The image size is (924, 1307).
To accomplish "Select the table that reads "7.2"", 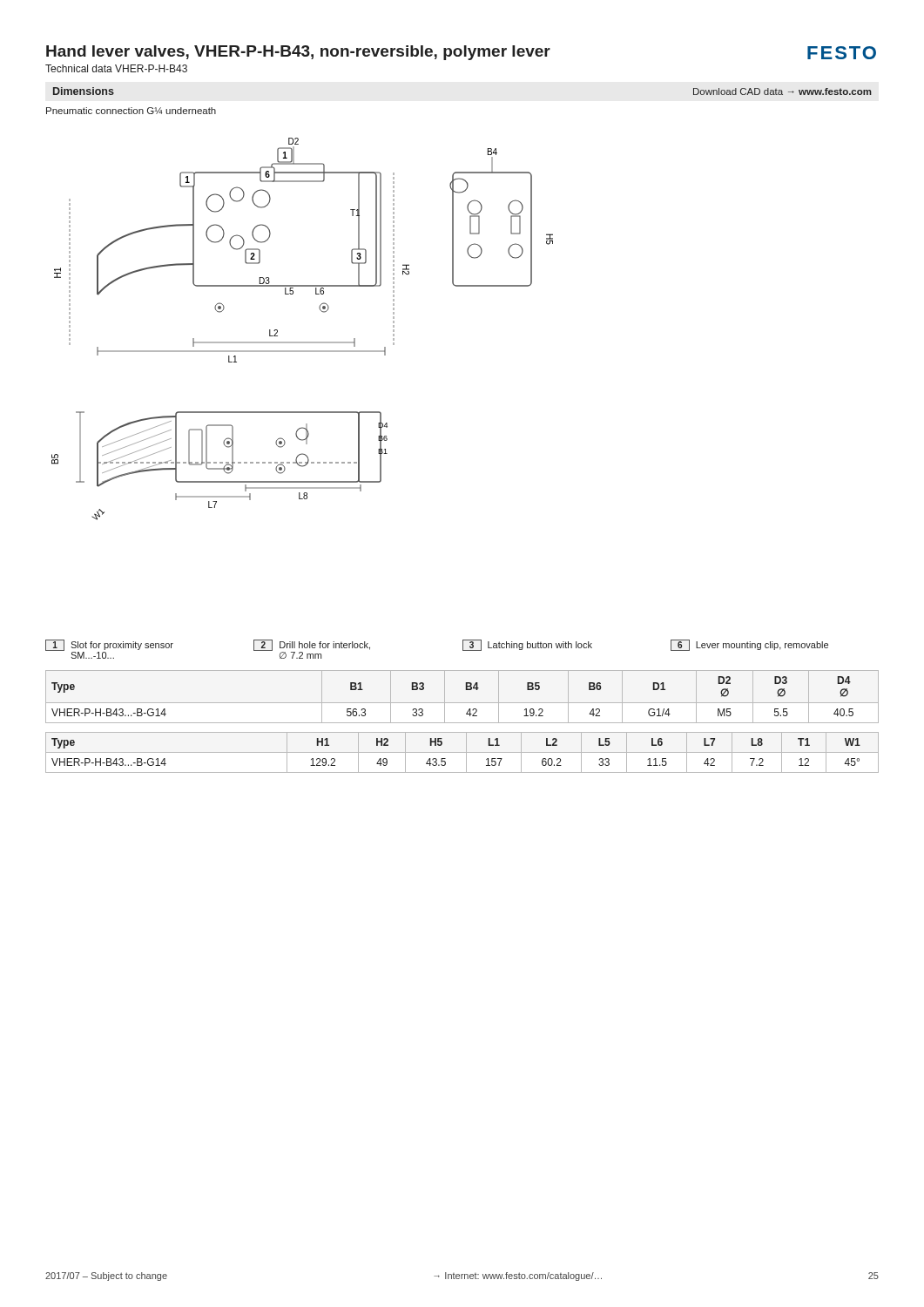I will [x=462, y=752].
